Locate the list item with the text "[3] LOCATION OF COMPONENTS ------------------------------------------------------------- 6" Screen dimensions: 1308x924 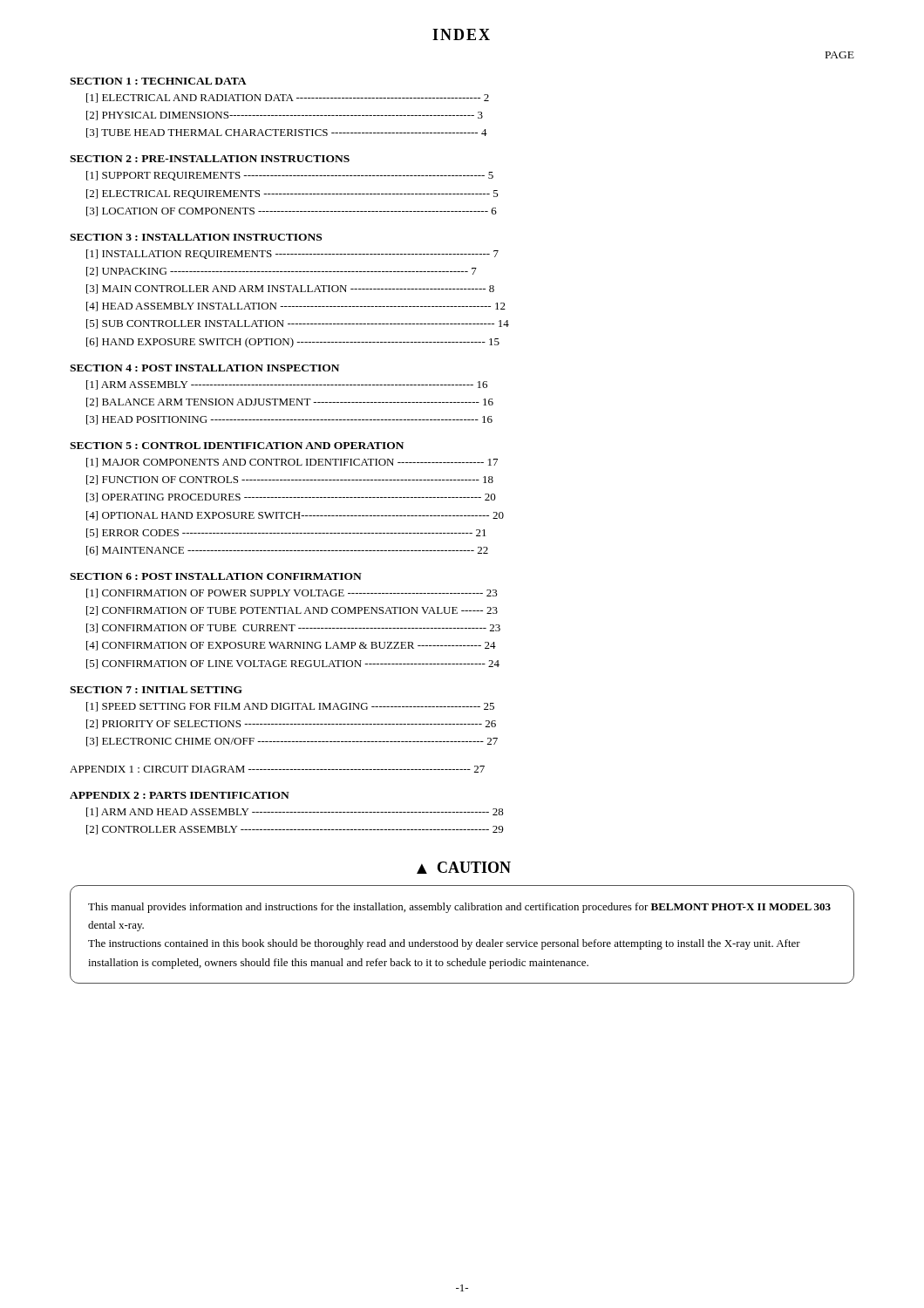[291, 210]
